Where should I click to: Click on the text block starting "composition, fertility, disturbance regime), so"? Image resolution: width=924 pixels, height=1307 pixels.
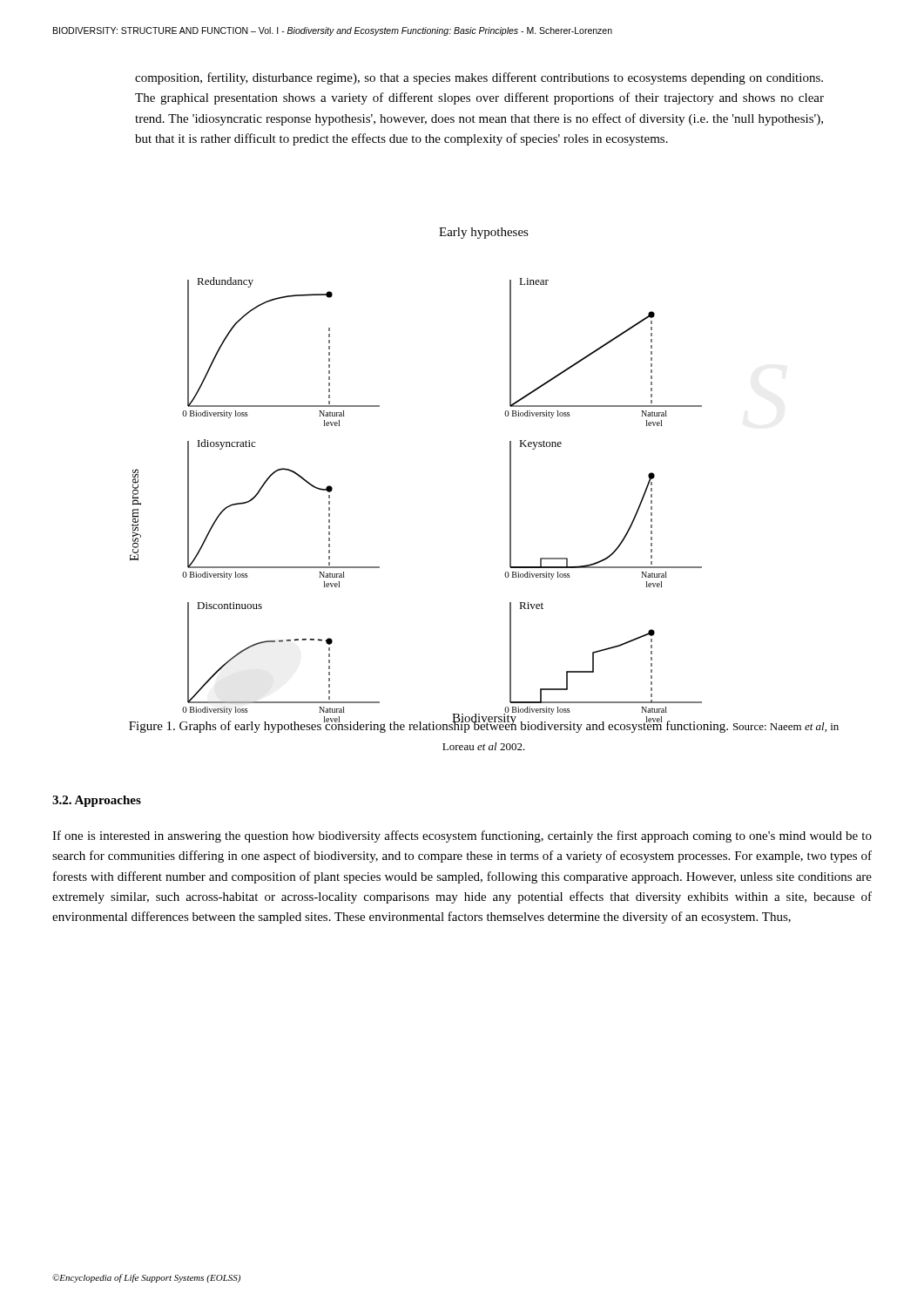(x=479, y=108)
